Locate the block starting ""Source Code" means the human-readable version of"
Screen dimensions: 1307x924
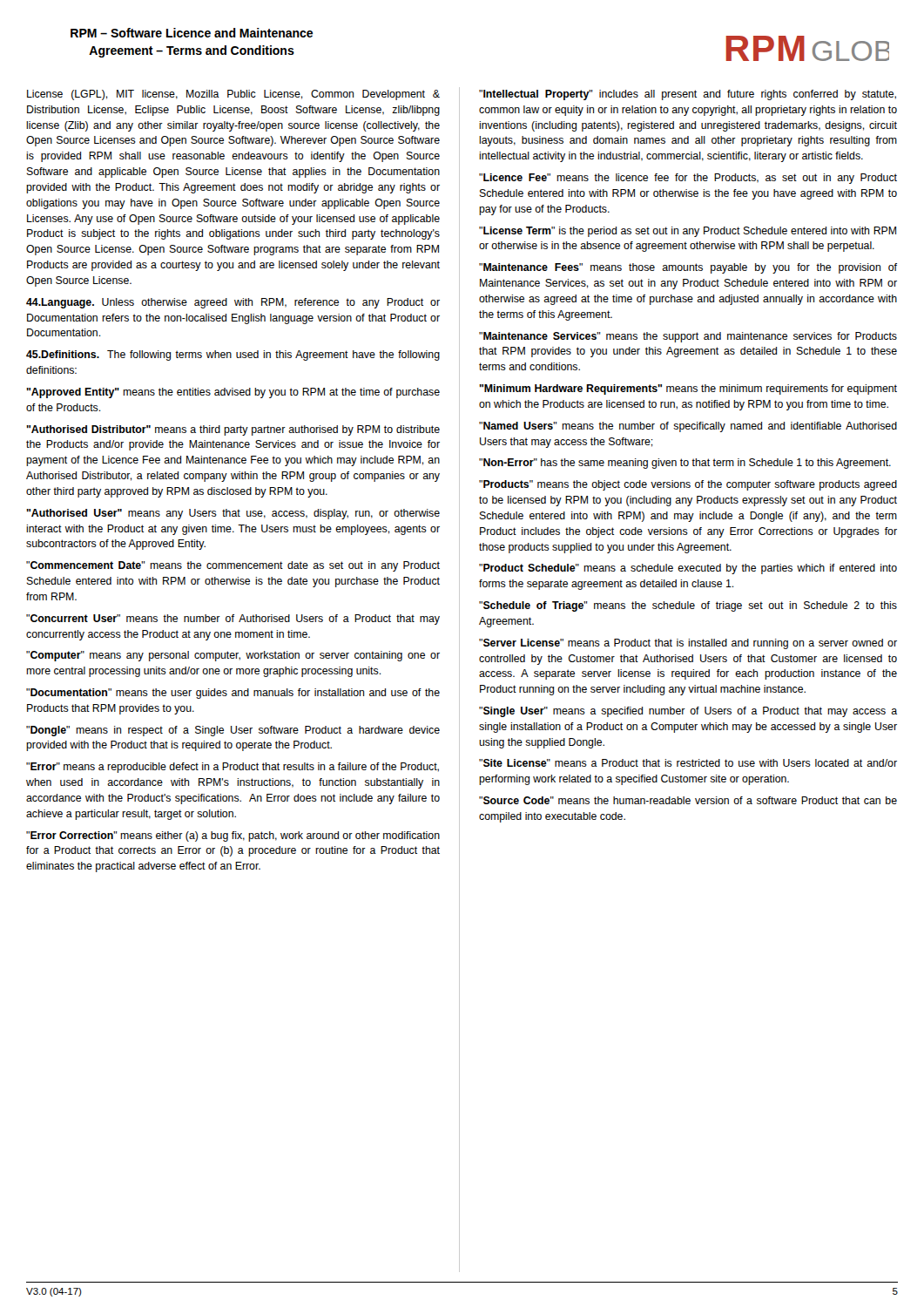688,809
